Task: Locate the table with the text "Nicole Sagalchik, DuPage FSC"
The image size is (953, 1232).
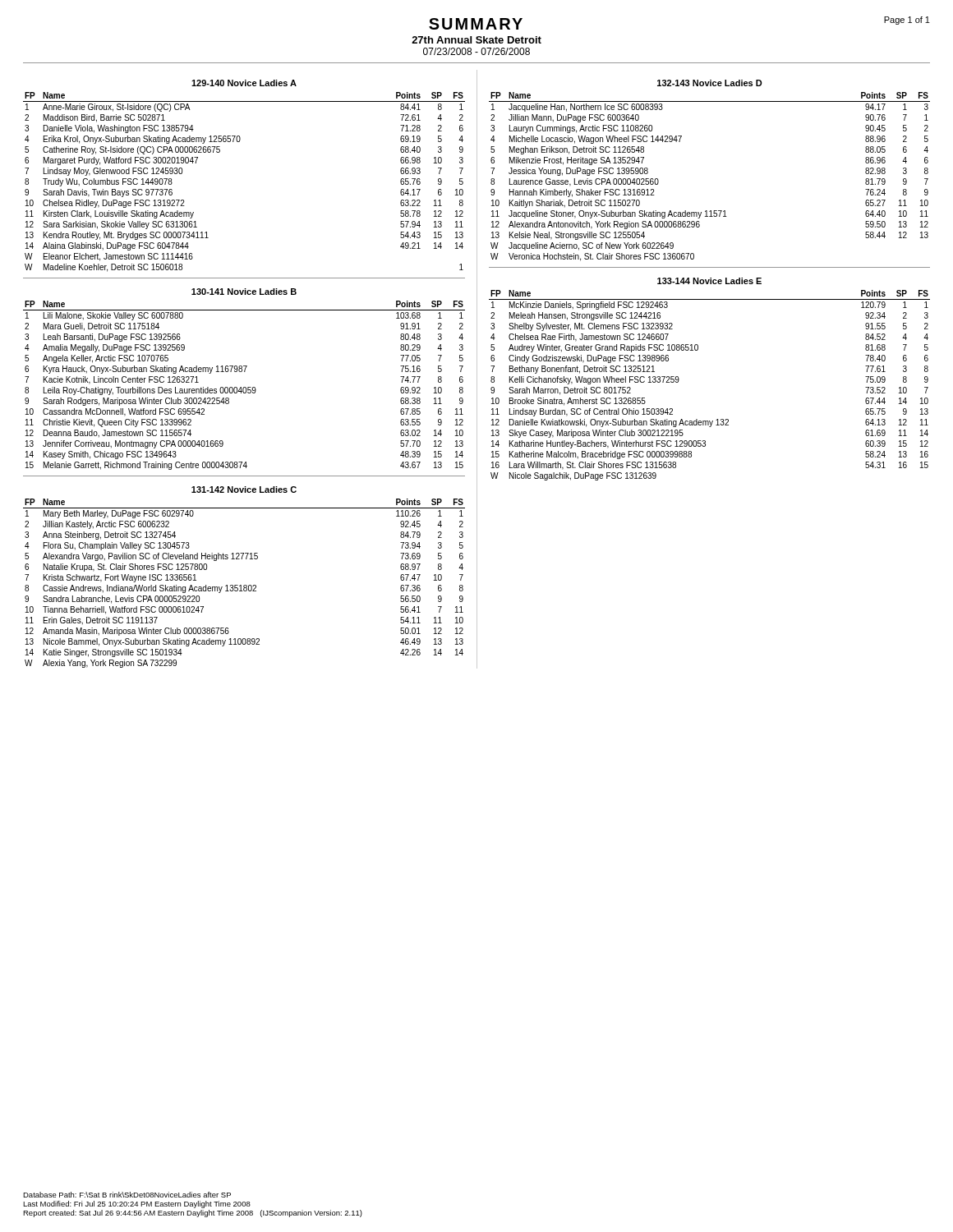Action: pos(709,385)
